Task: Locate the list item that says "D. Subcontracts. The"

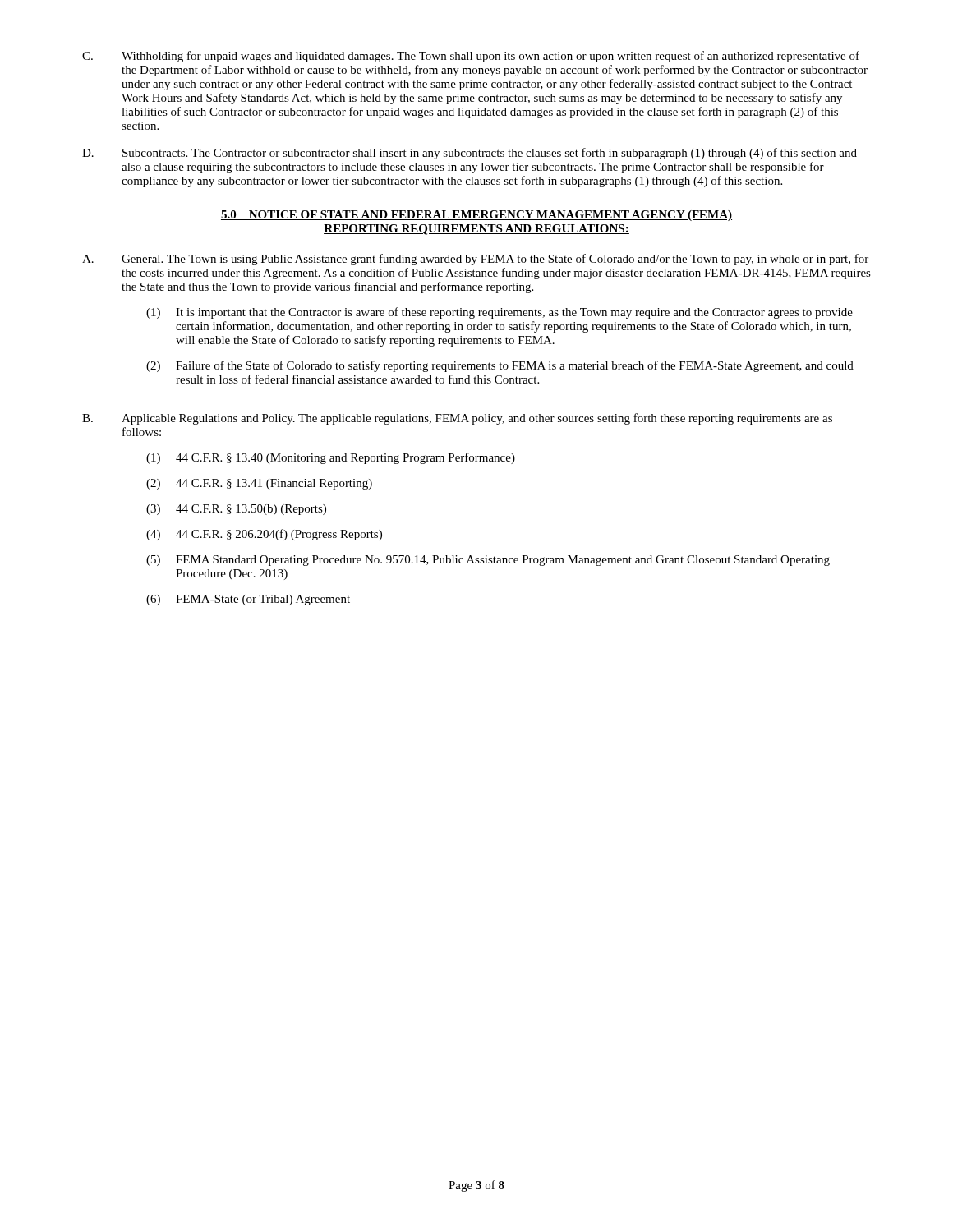Action: [x=476, y=167]
